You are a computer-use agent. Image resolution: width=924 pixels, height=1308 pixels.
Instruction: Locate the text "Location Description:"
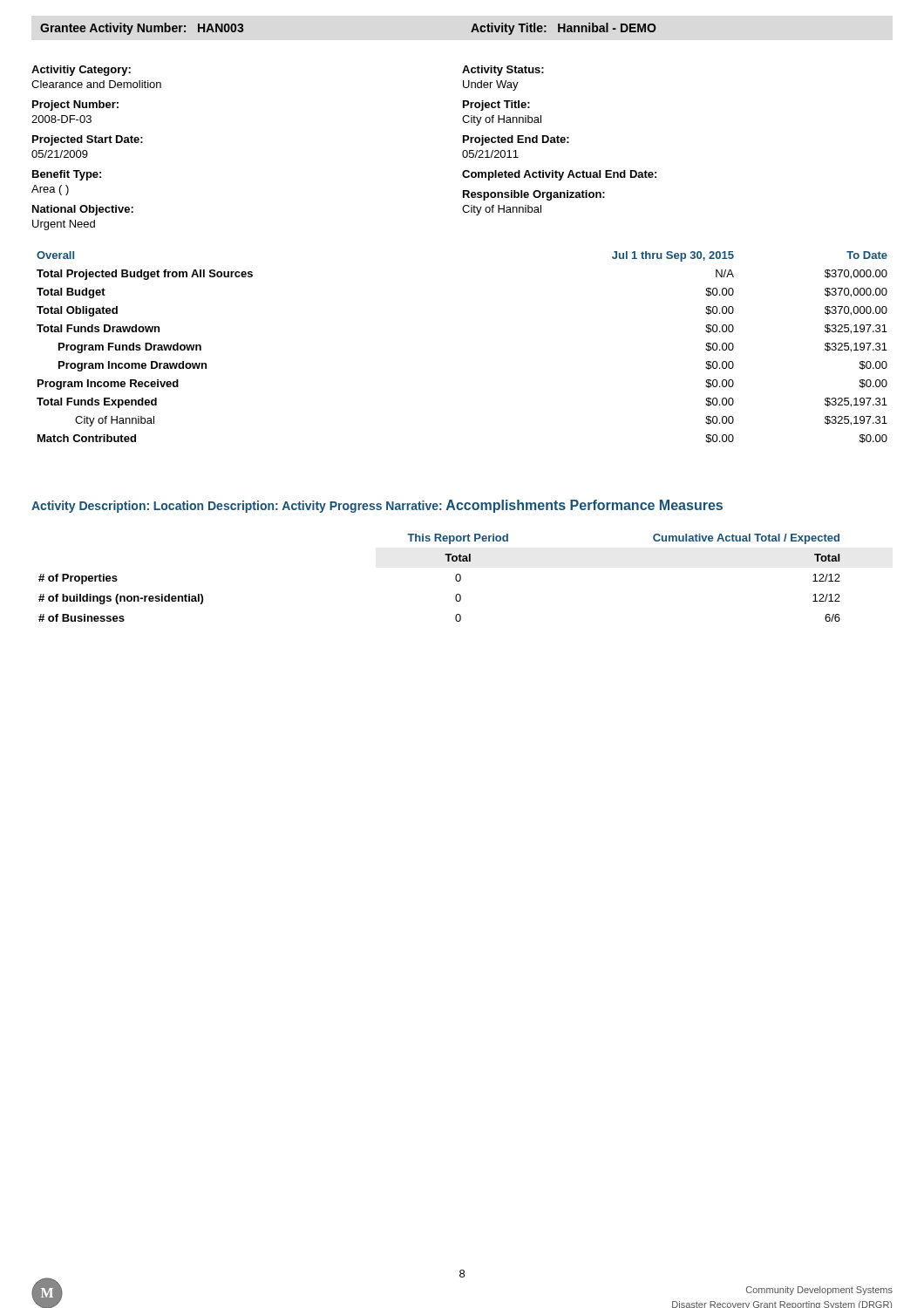tap(216, 506)
